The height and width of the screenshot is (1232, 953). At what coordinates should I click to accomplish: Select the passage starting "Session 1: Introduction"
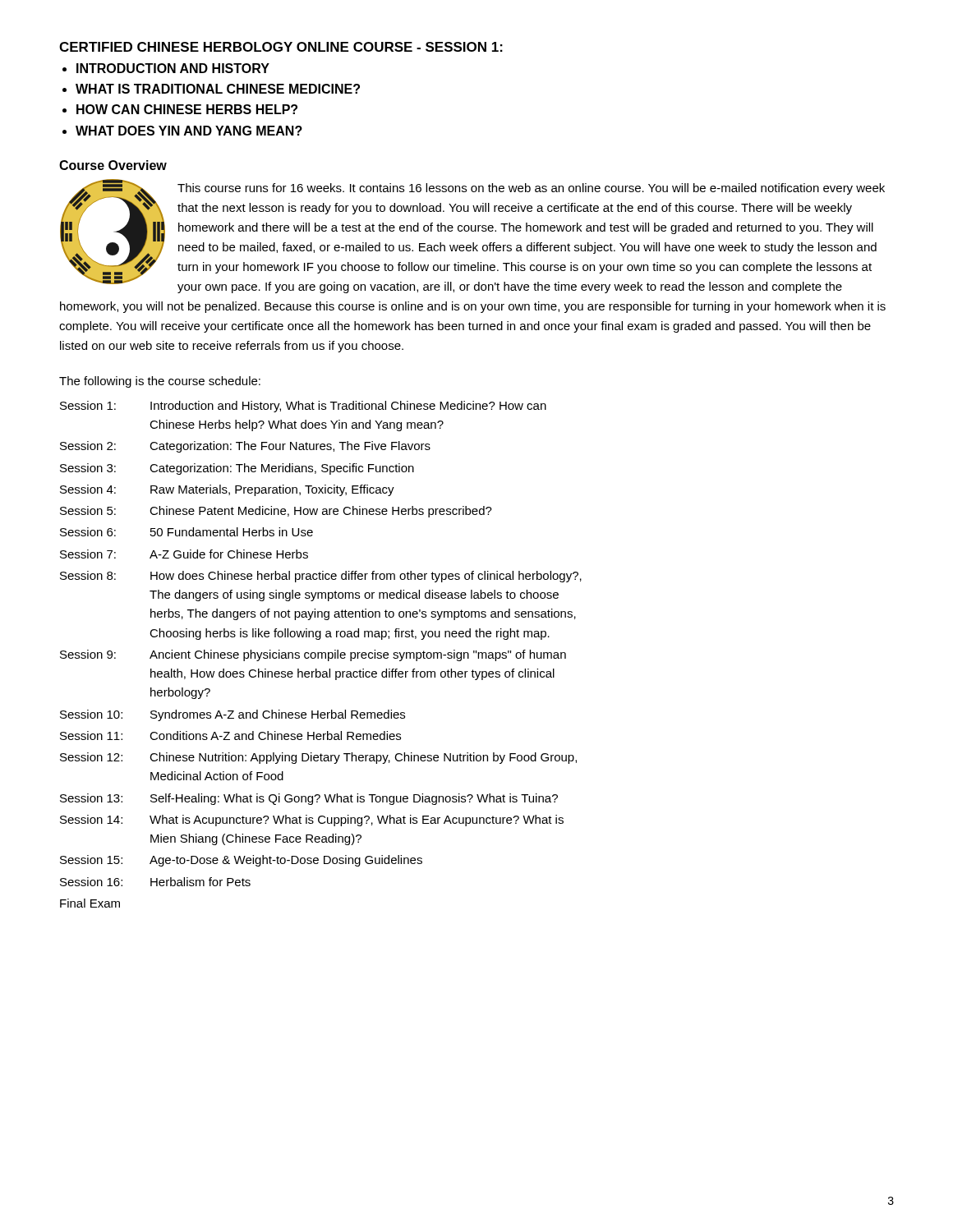(x=476, y=415)
